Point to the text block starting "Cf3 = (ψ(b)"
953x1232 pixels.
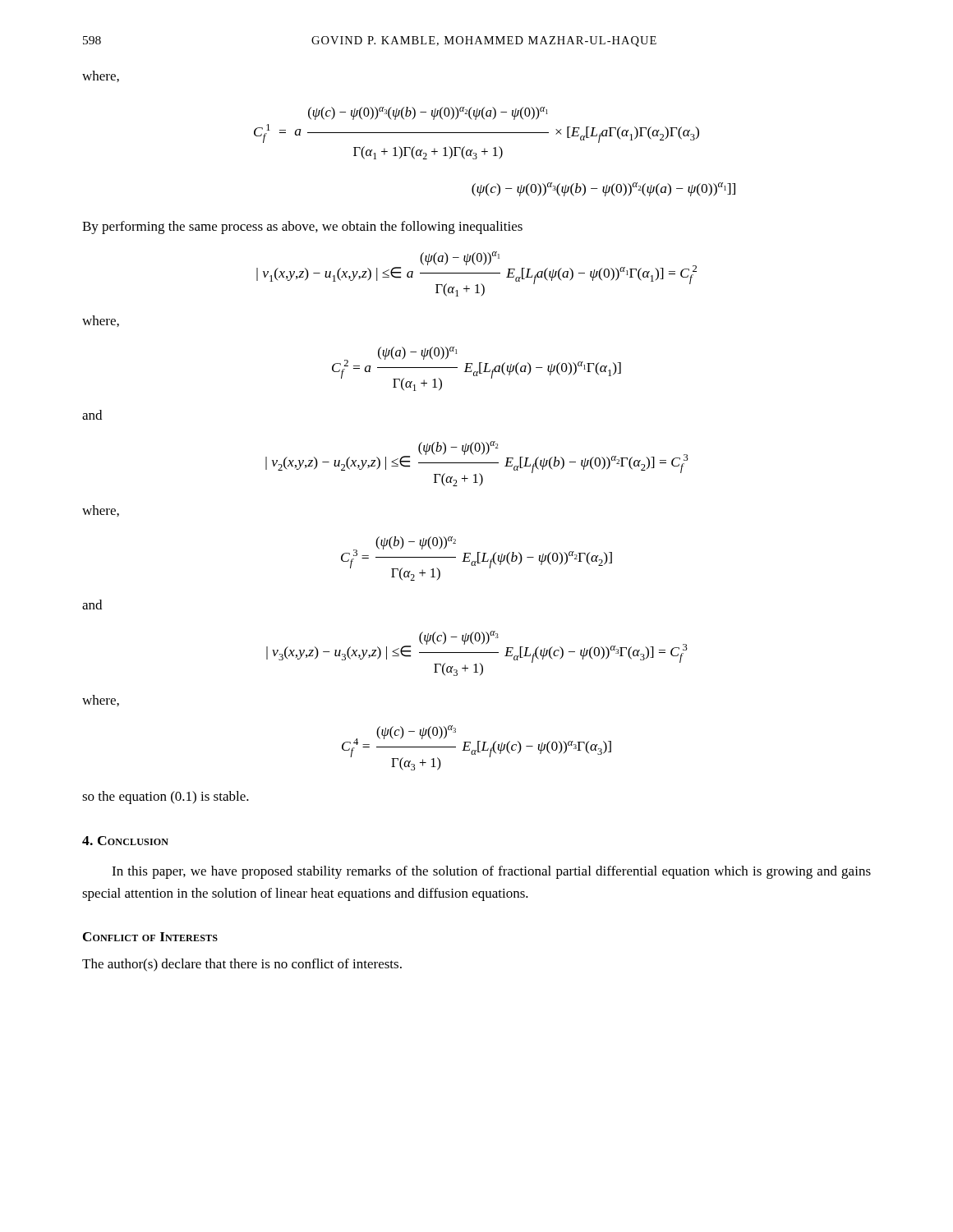(476, 558)
